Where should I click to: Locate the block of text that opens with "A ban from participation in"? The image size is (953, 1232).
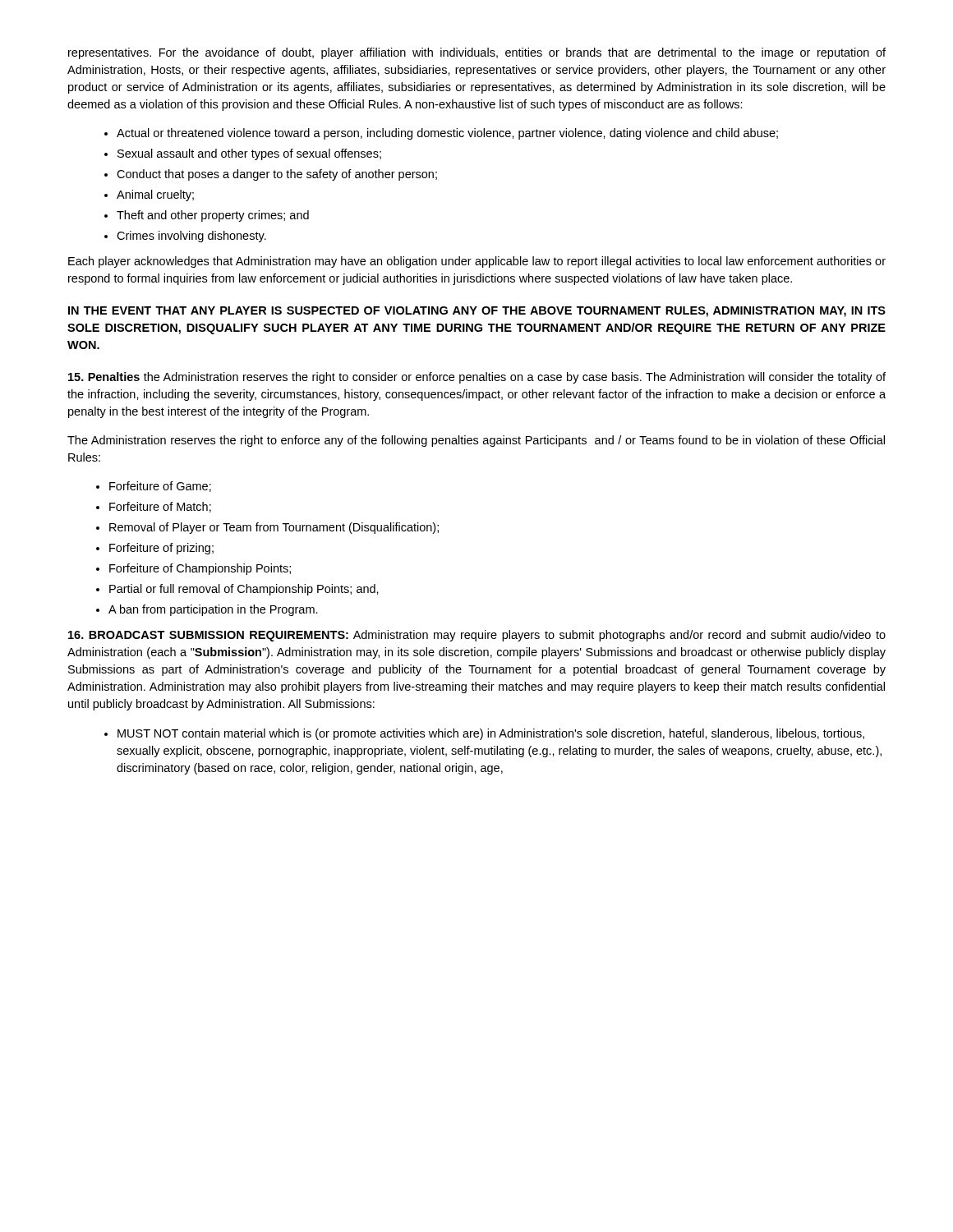click(x=213, y=610)
